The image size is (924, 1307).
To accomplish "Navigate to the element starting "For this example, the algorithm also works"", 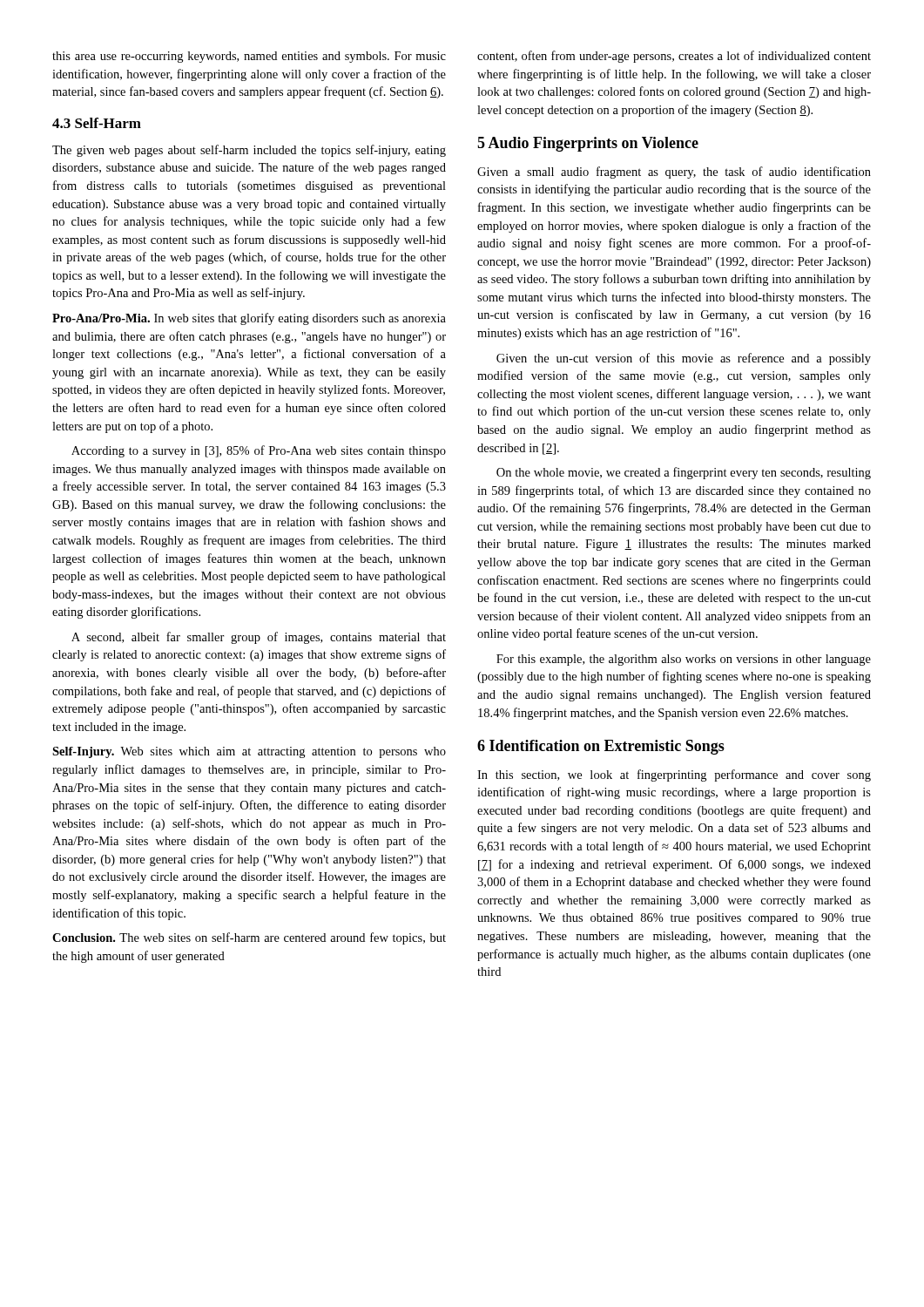I will 674,686.
